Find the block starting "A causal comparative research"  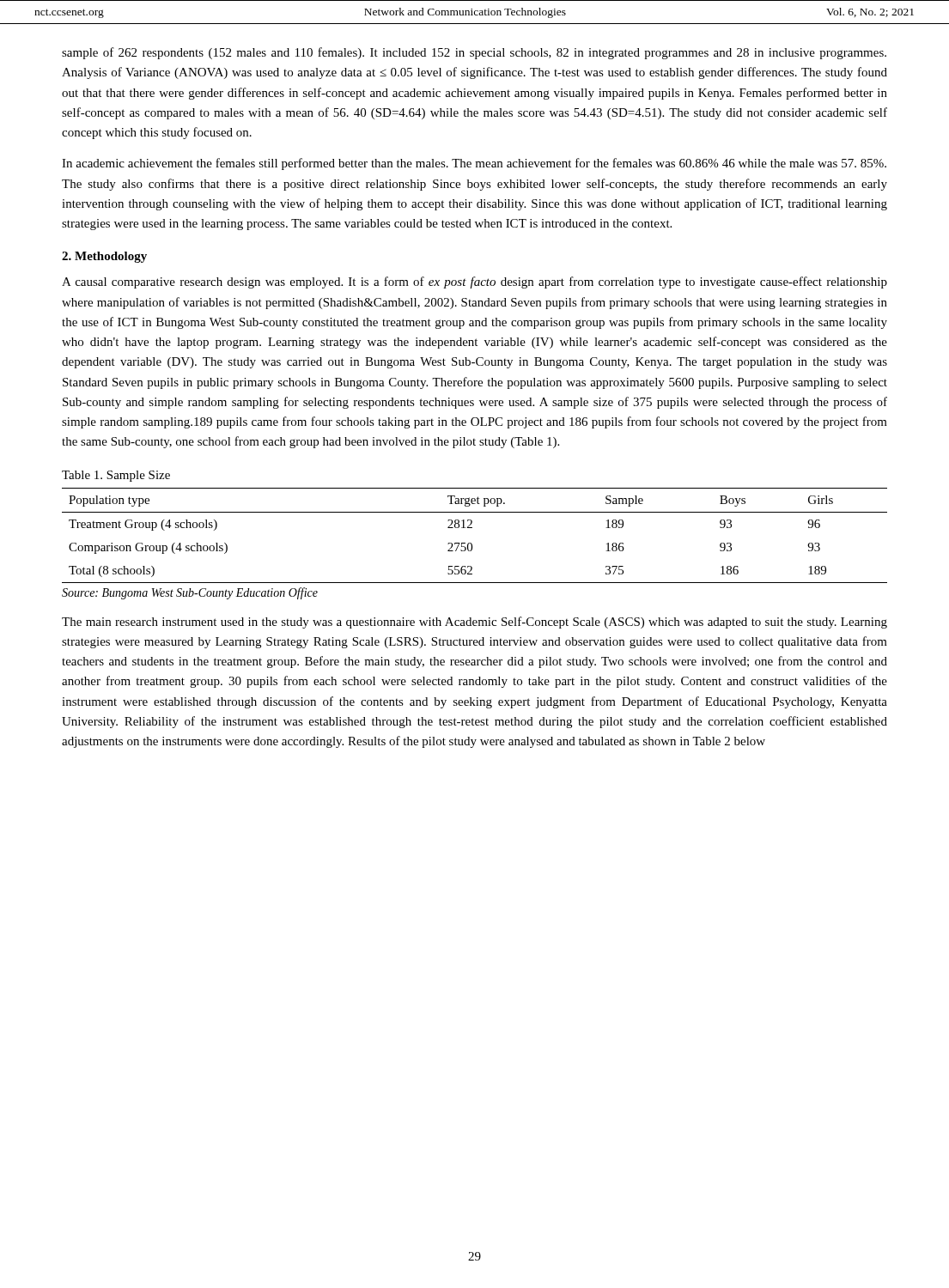click(x=474, y=362)
